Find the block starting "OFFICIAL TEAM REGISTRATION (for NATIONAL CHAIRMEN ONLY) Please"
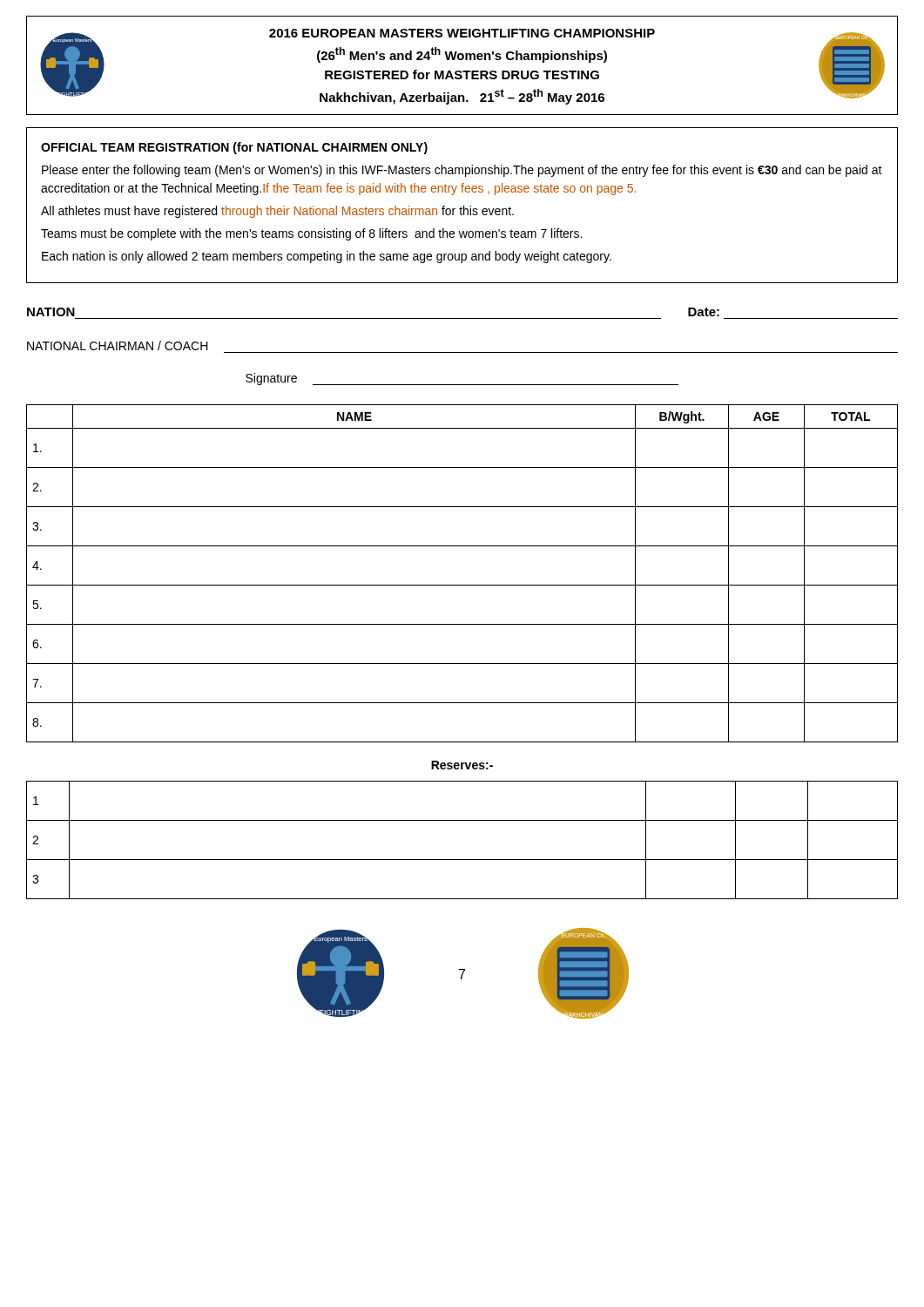Viewport: 924px width, 1307px height. click(x=462, y=205)
